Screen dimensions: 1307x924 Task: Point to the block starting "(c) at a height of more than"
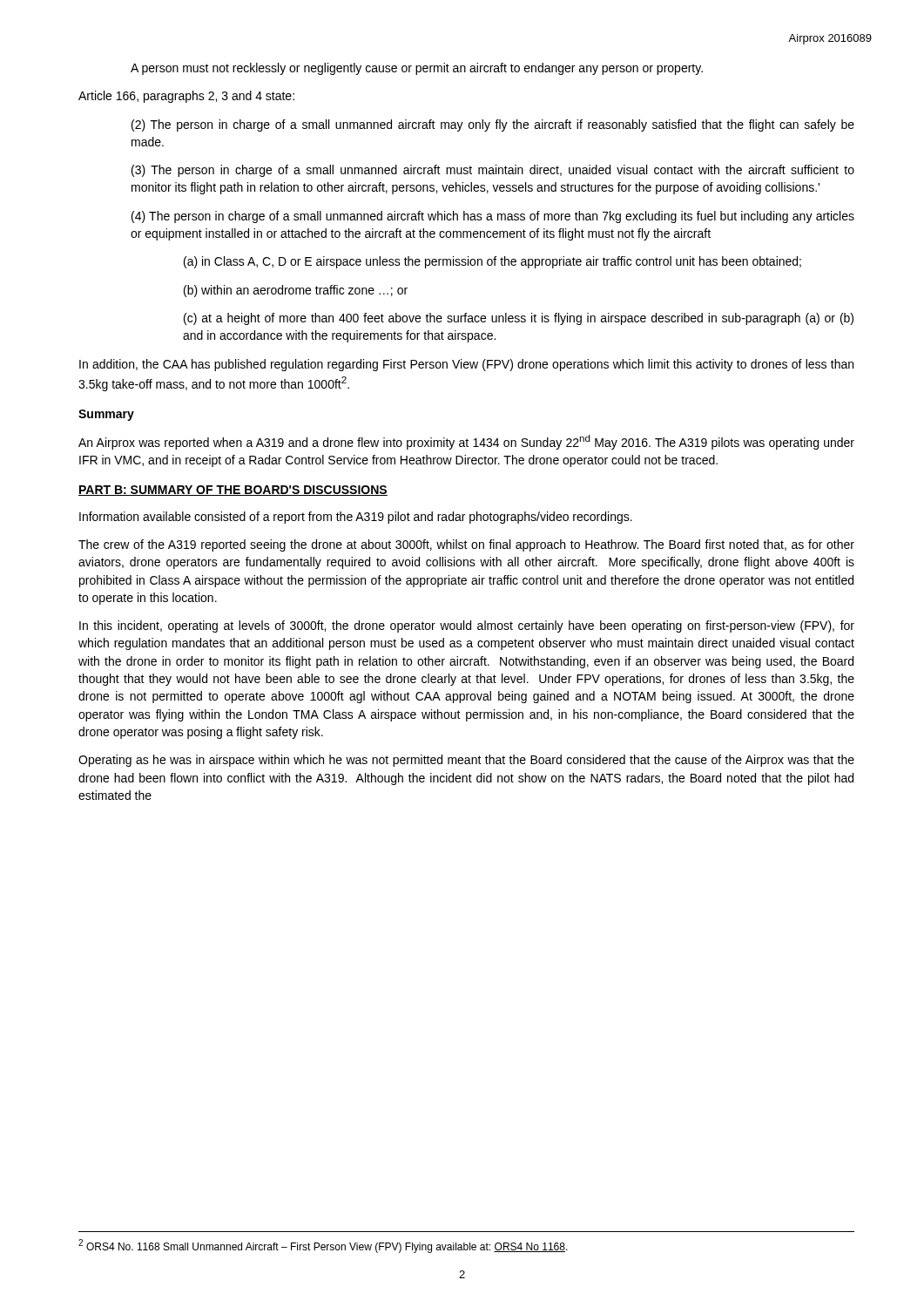click(519, 327)
